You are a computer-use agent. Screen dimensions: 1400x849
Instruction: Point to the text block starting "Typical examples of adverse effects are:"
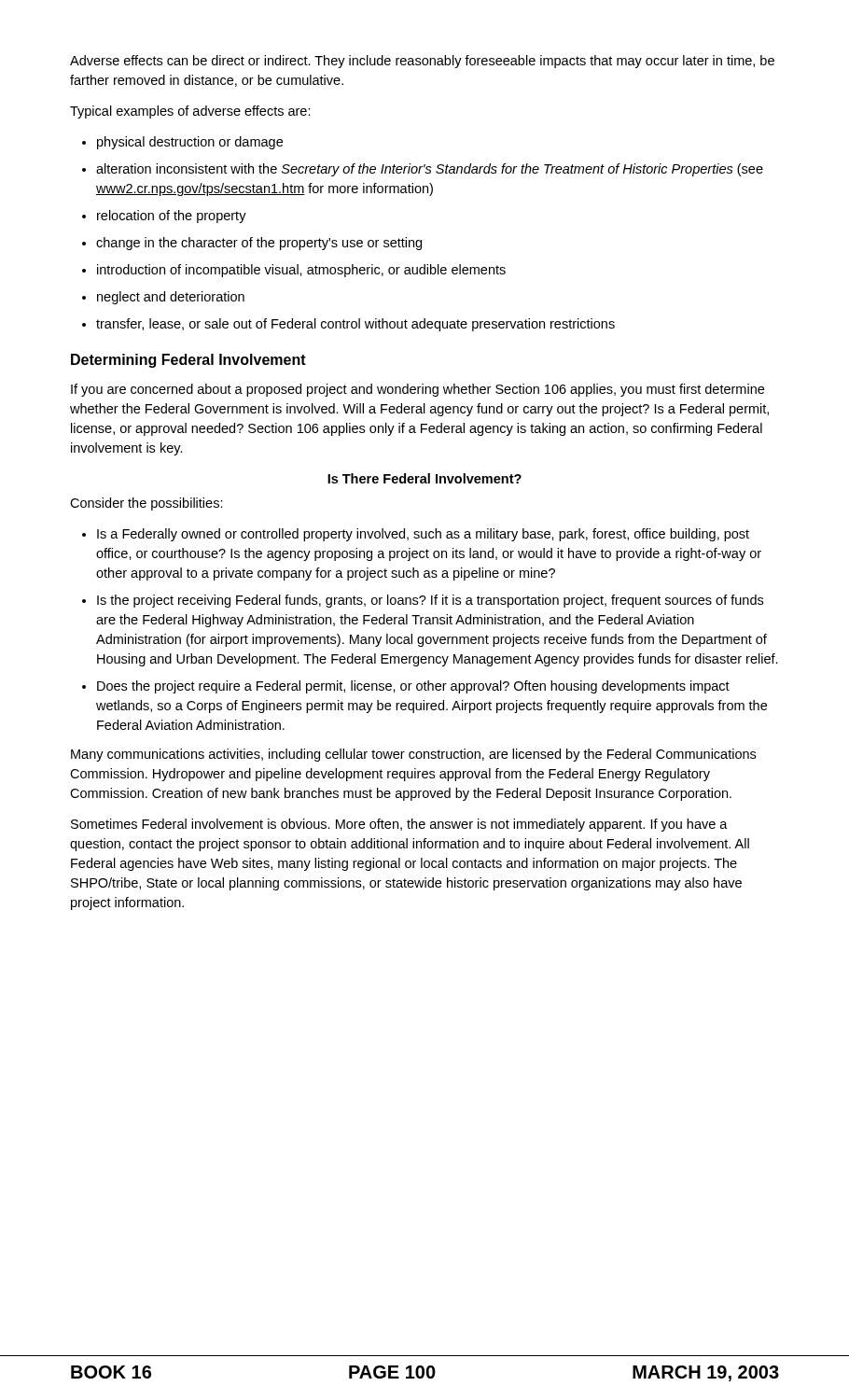(x=190, y=112)
